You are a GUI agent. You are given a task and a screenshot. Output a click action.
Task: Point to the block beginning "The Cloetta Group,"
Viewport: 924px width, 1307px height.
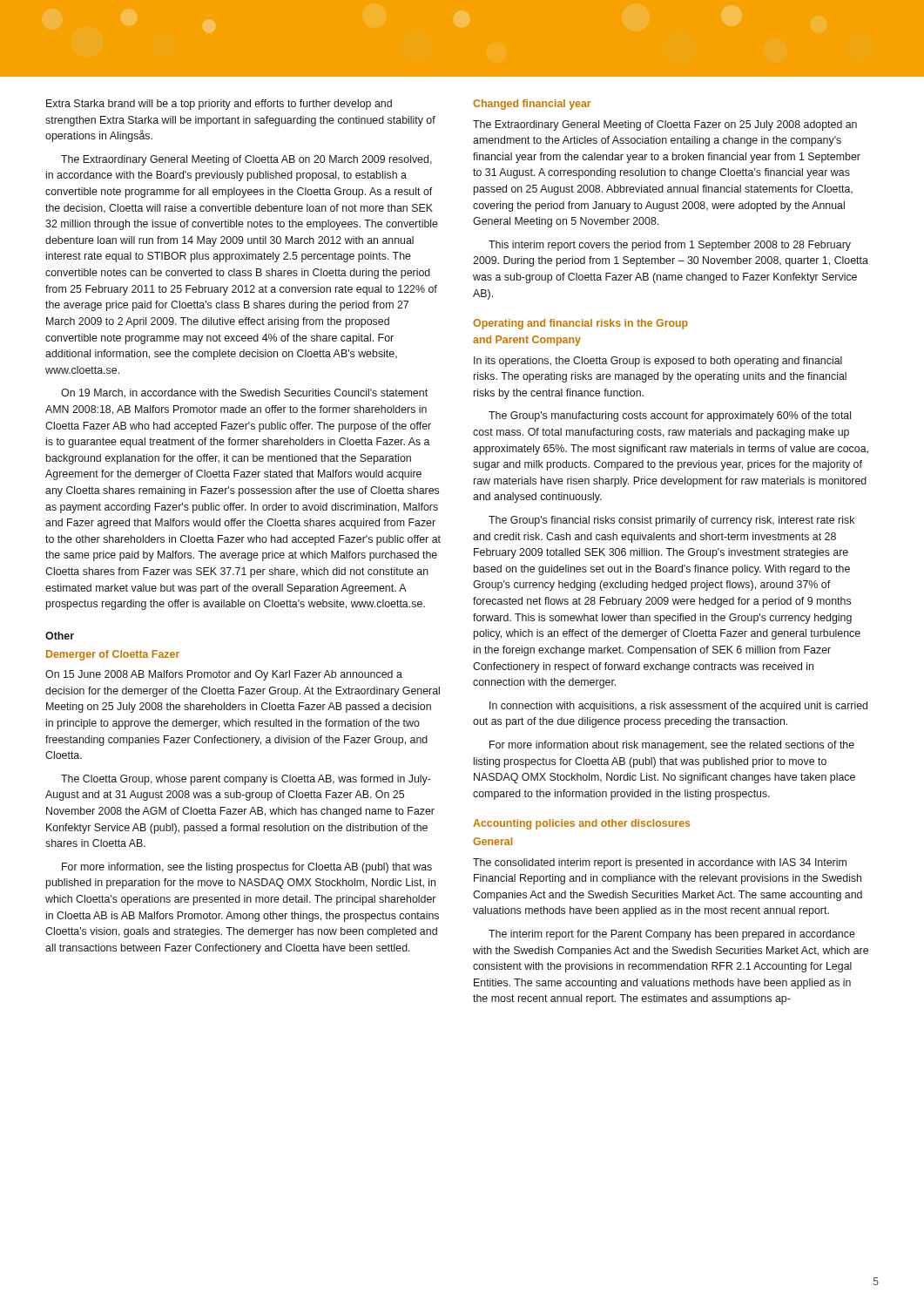pos(243,811)
